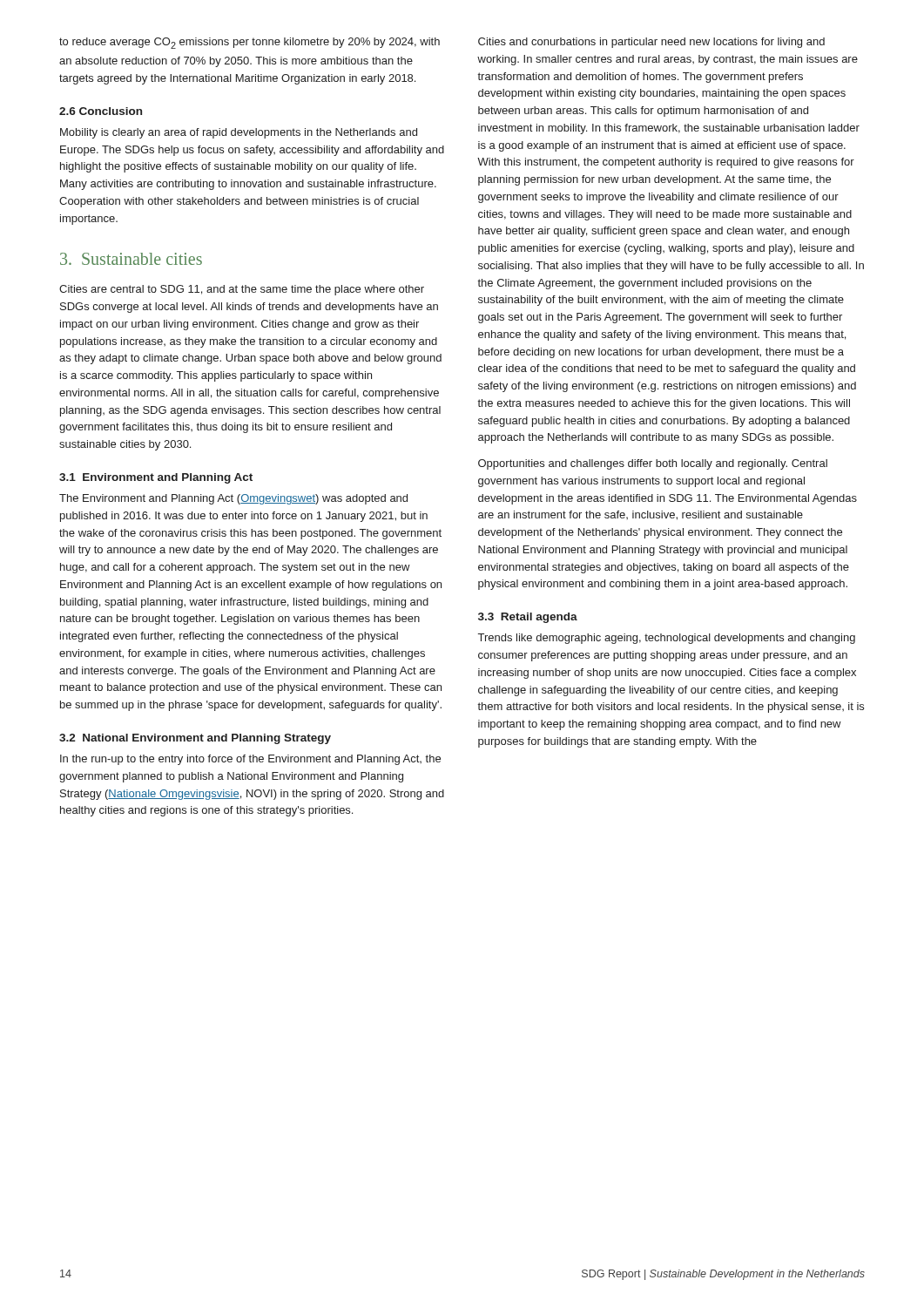
Task: Click on the element starting "3. Sustainable cities"
Action: [x=131, y=259]
